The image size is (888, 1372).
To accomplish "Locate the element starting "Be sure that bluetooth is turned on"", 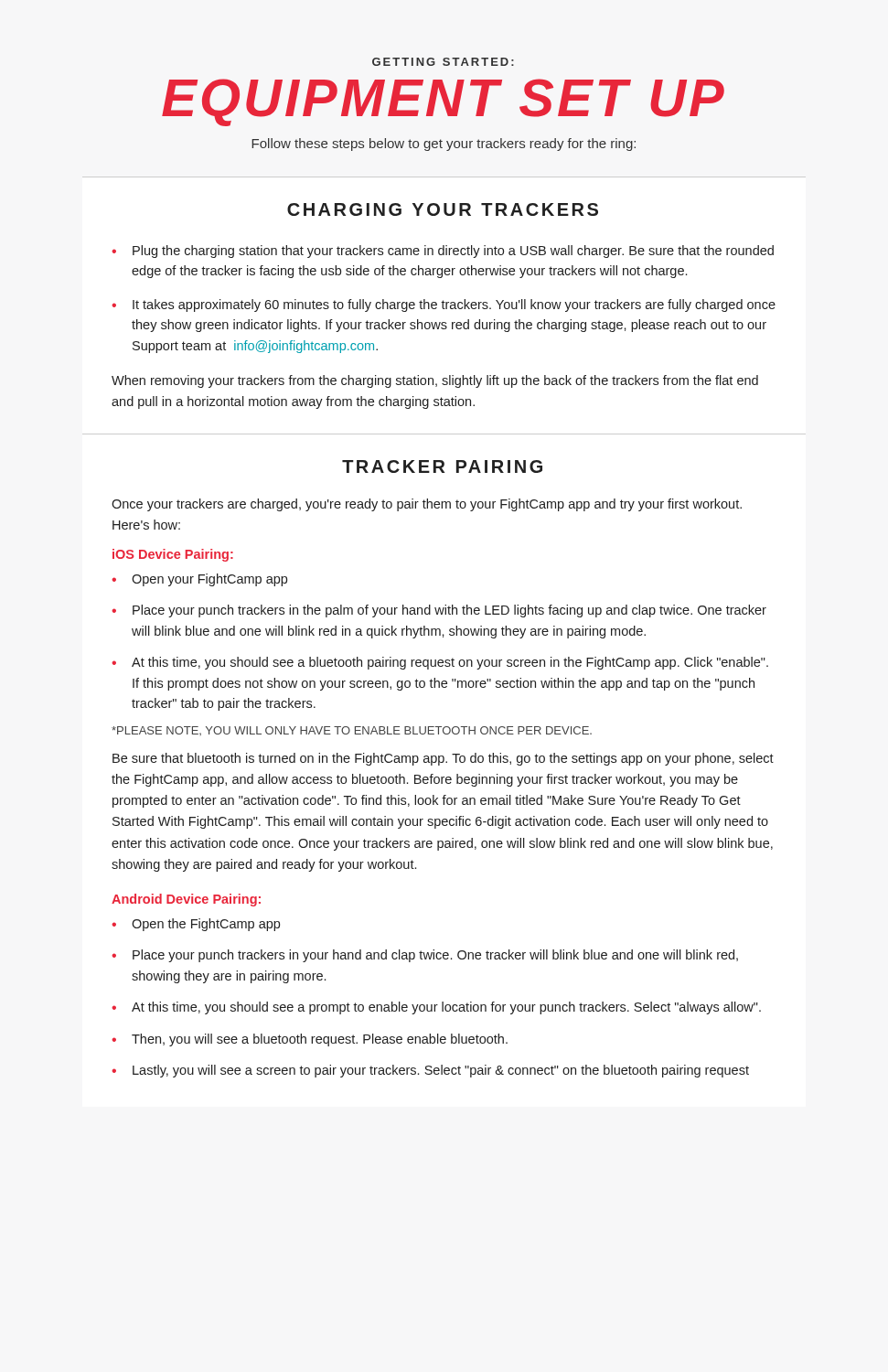I will click(442, 811).
